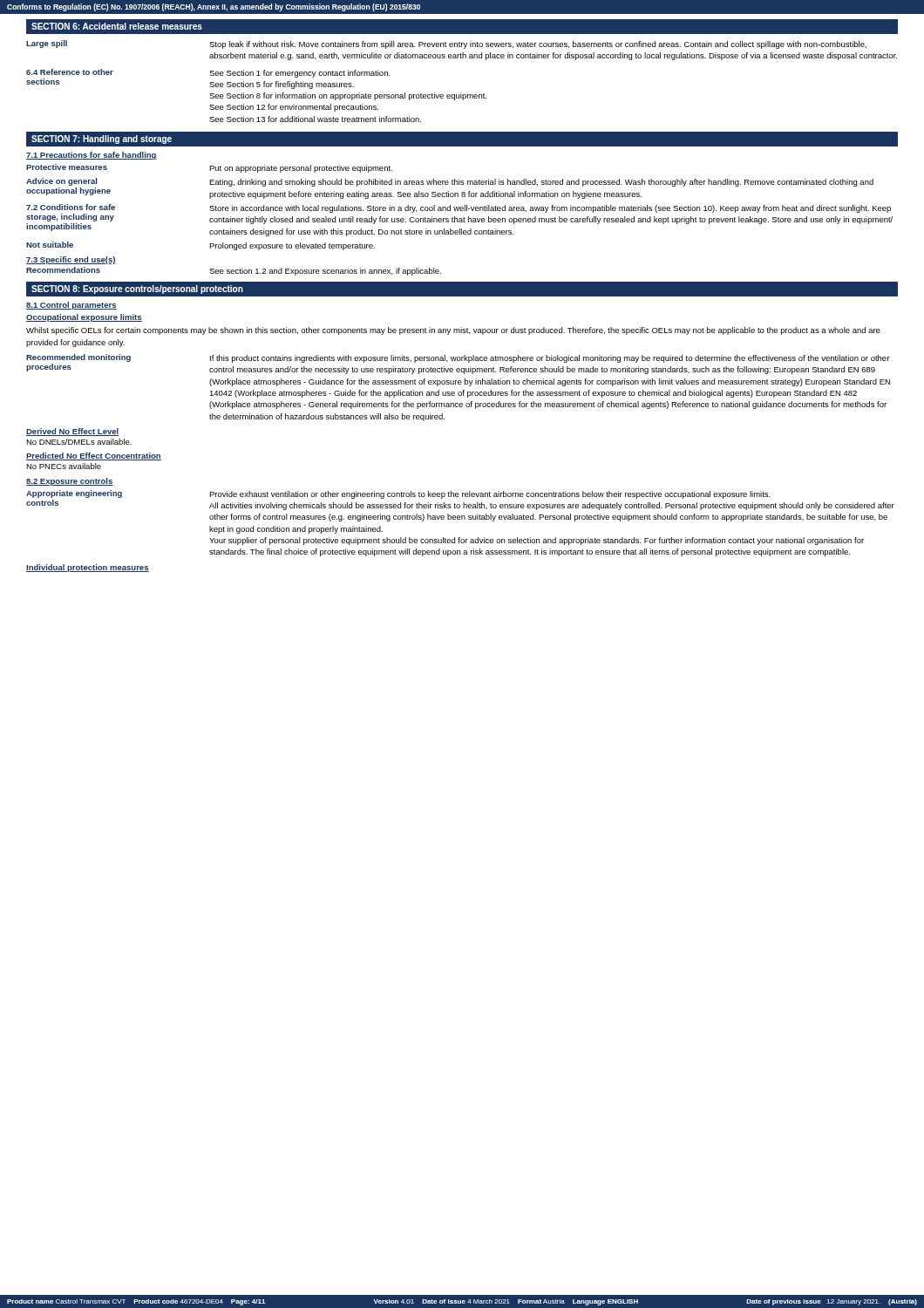The image size is (924, 1308).
Task: Navigate to the passage starting "Predicted No Effect Concentration"
Action: coord(94,456)
